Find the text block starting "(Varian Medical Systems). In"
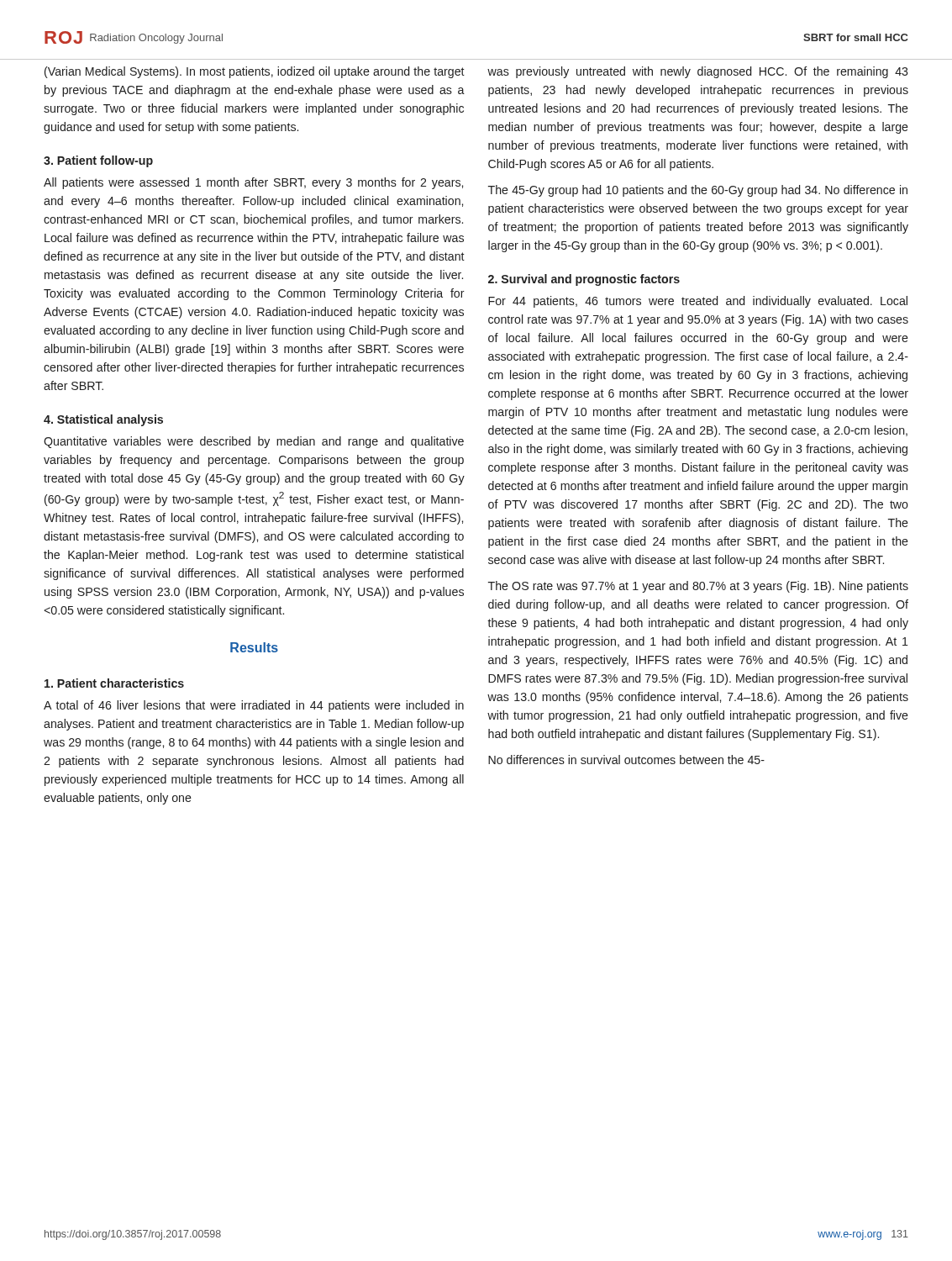The width and height of the screenshot is (952, 1261). click(254, 99)
